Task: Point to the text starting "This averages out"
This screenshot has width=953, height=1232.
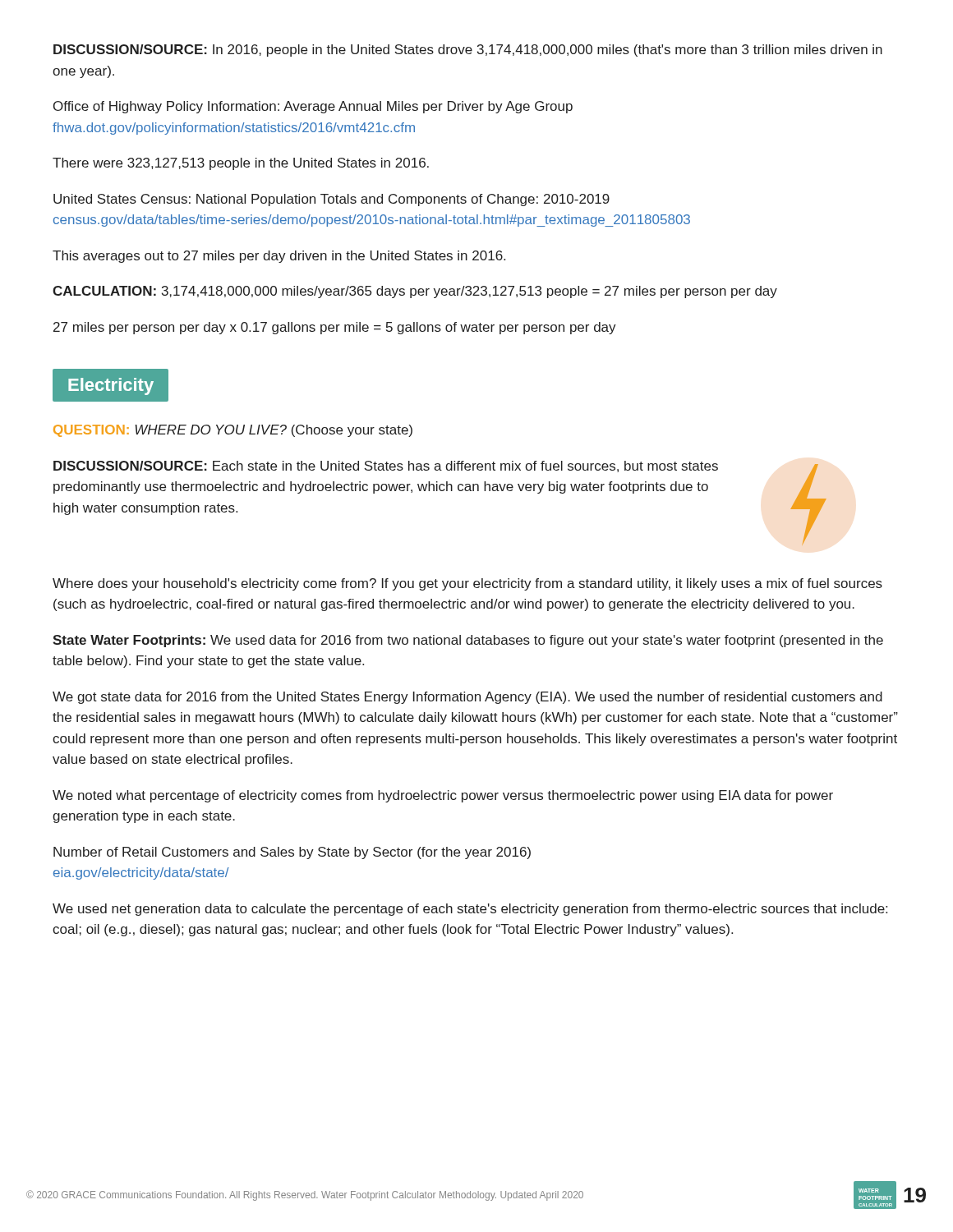Action: pyautogui.click(x=280, y=255)
